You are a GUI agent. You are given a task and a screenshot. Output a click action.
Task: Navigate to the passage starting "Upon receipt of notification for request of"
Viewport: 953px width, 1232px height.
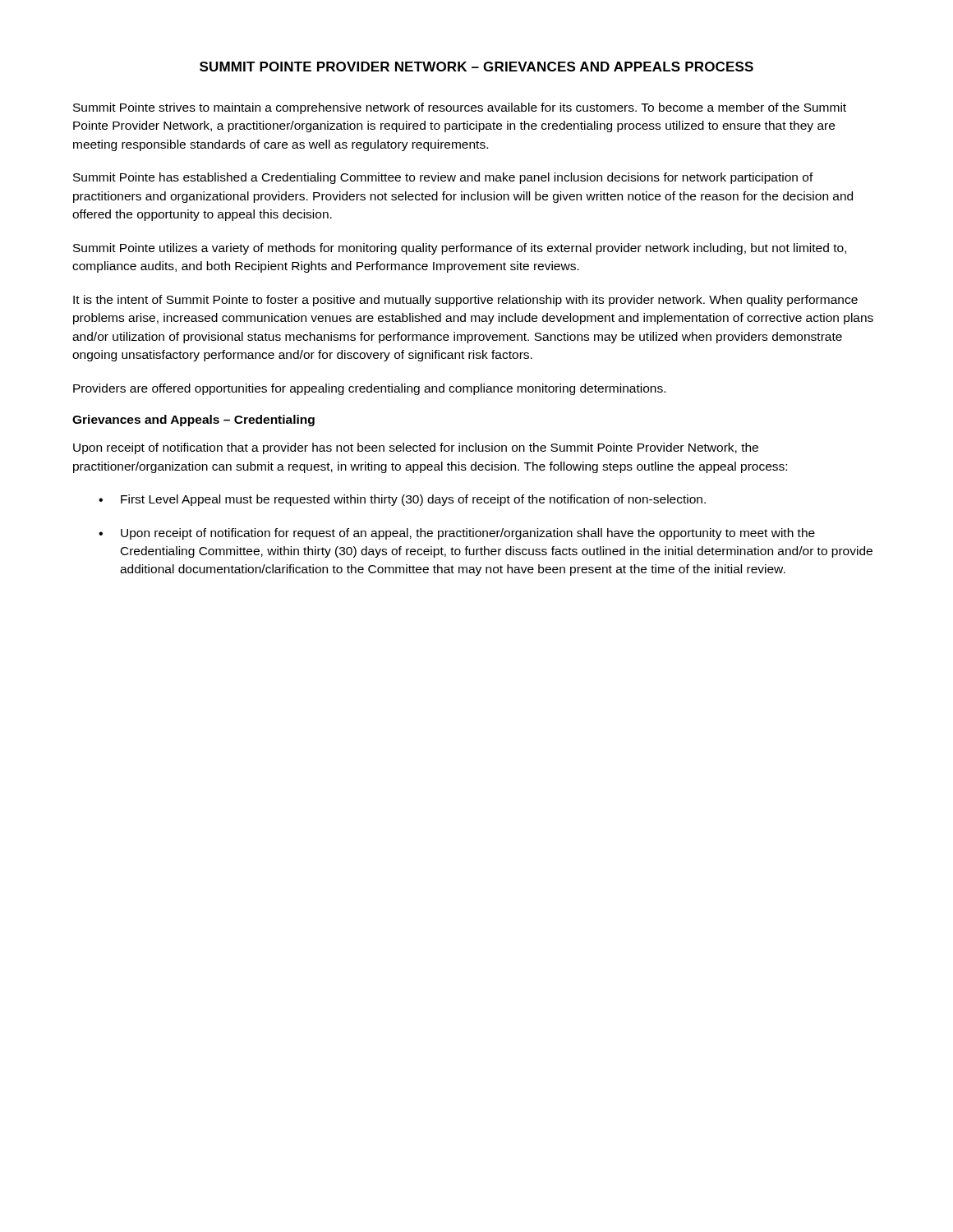[x=497, y=551]
